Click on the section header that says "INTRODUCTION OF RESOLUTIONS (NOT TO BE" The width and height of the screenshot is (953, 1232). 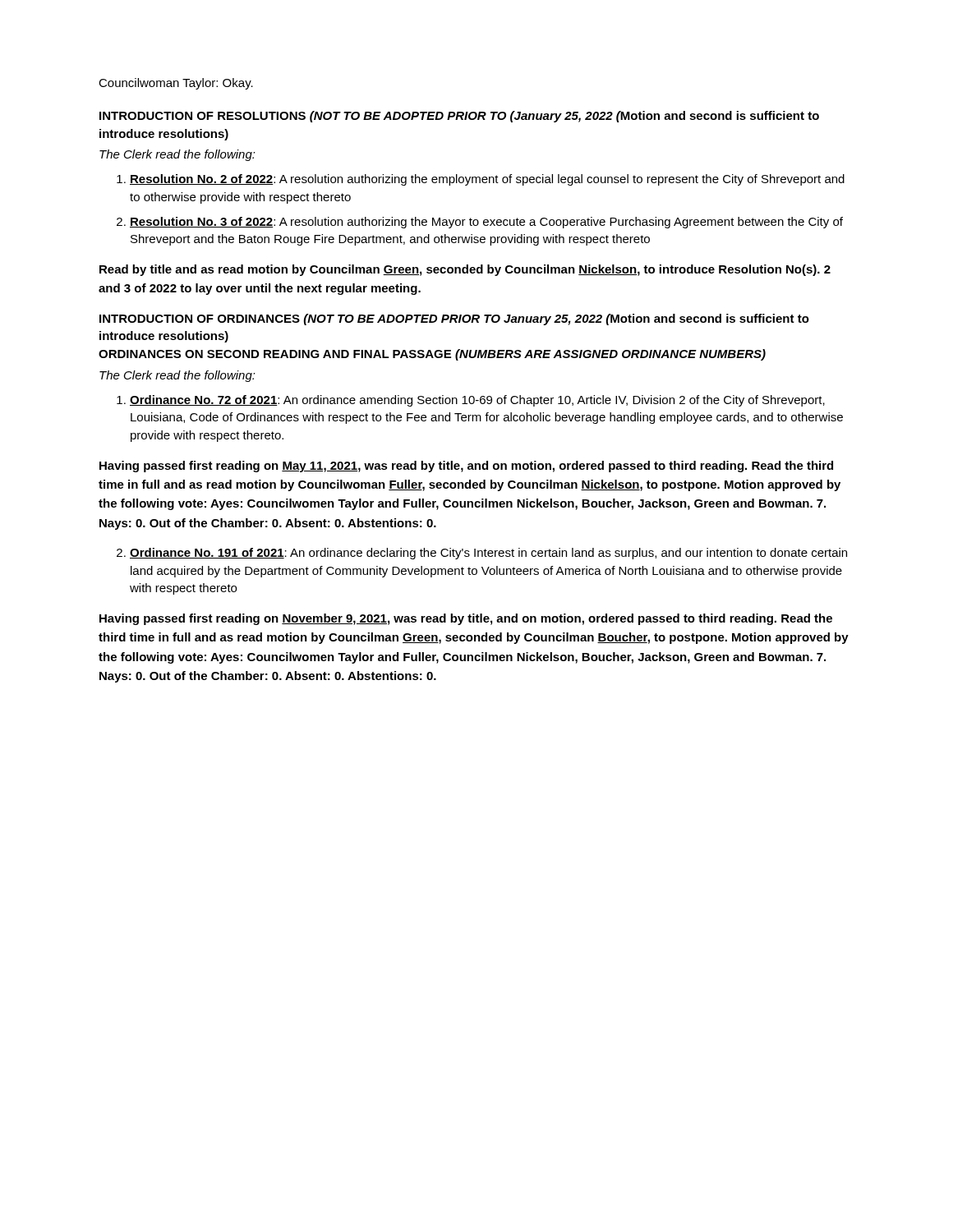(459, 124)
